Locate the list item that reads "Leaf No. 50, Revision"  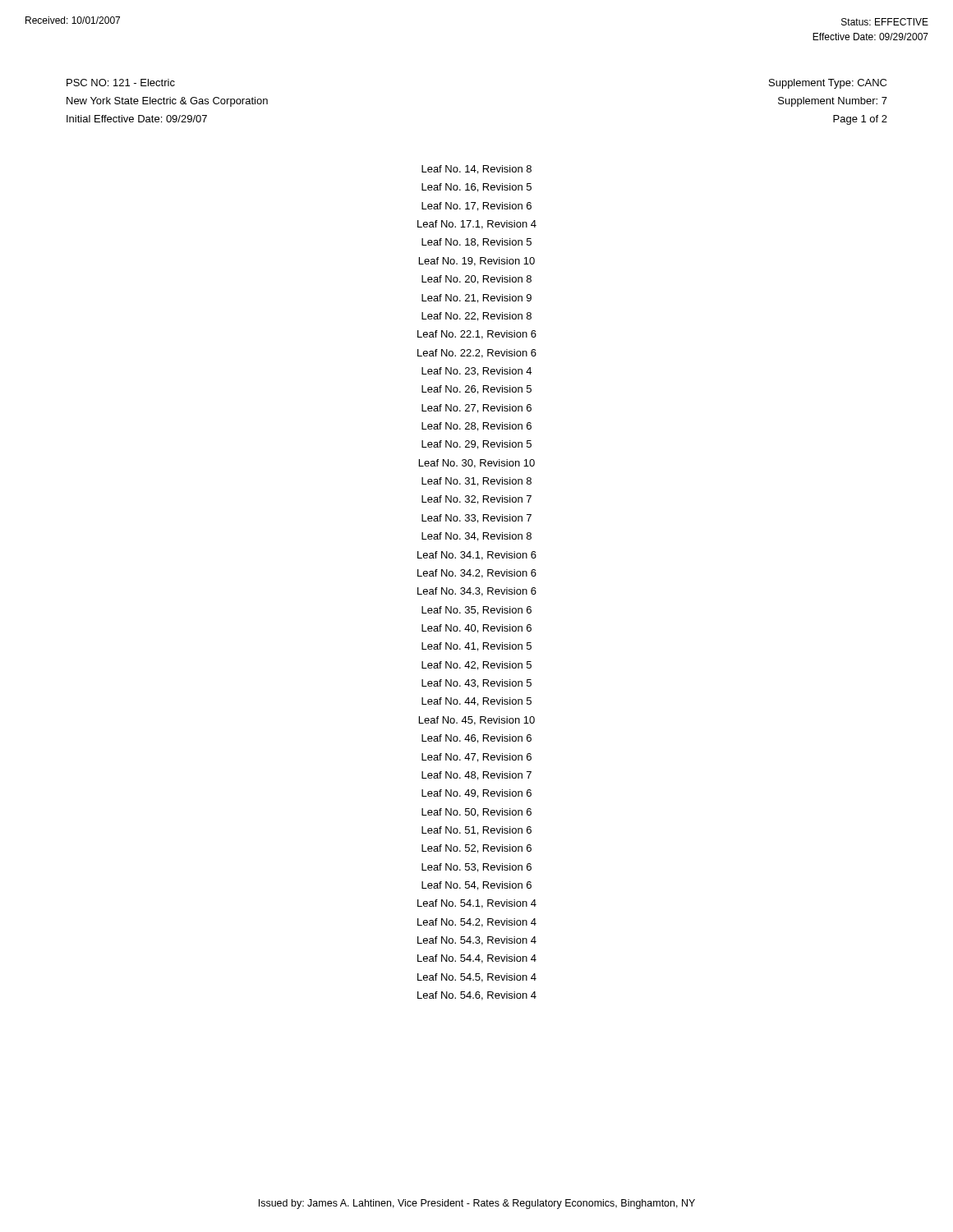(x=476, y=812)
